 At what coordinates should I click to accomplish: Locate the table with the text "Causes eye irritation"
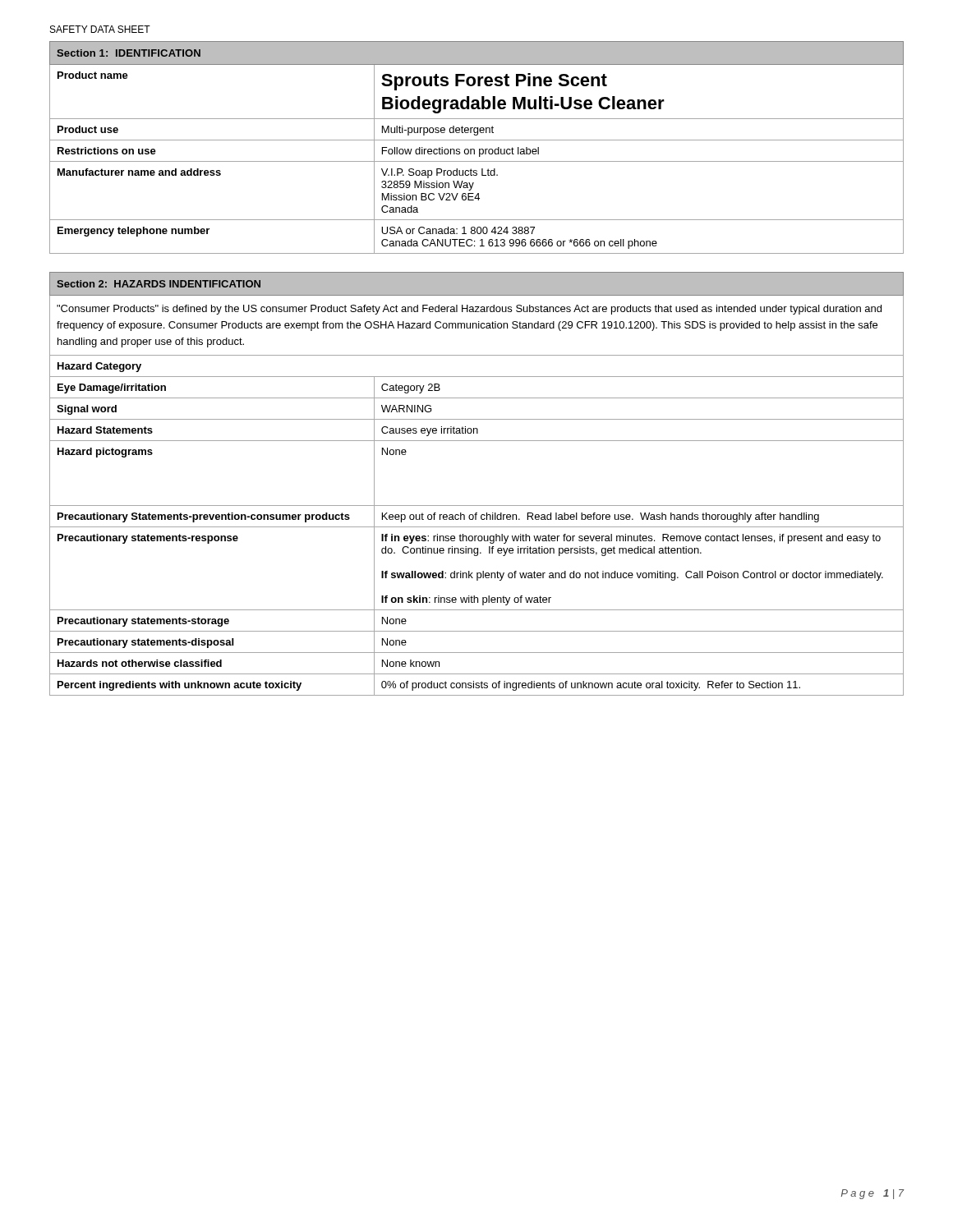click(476, 484)
